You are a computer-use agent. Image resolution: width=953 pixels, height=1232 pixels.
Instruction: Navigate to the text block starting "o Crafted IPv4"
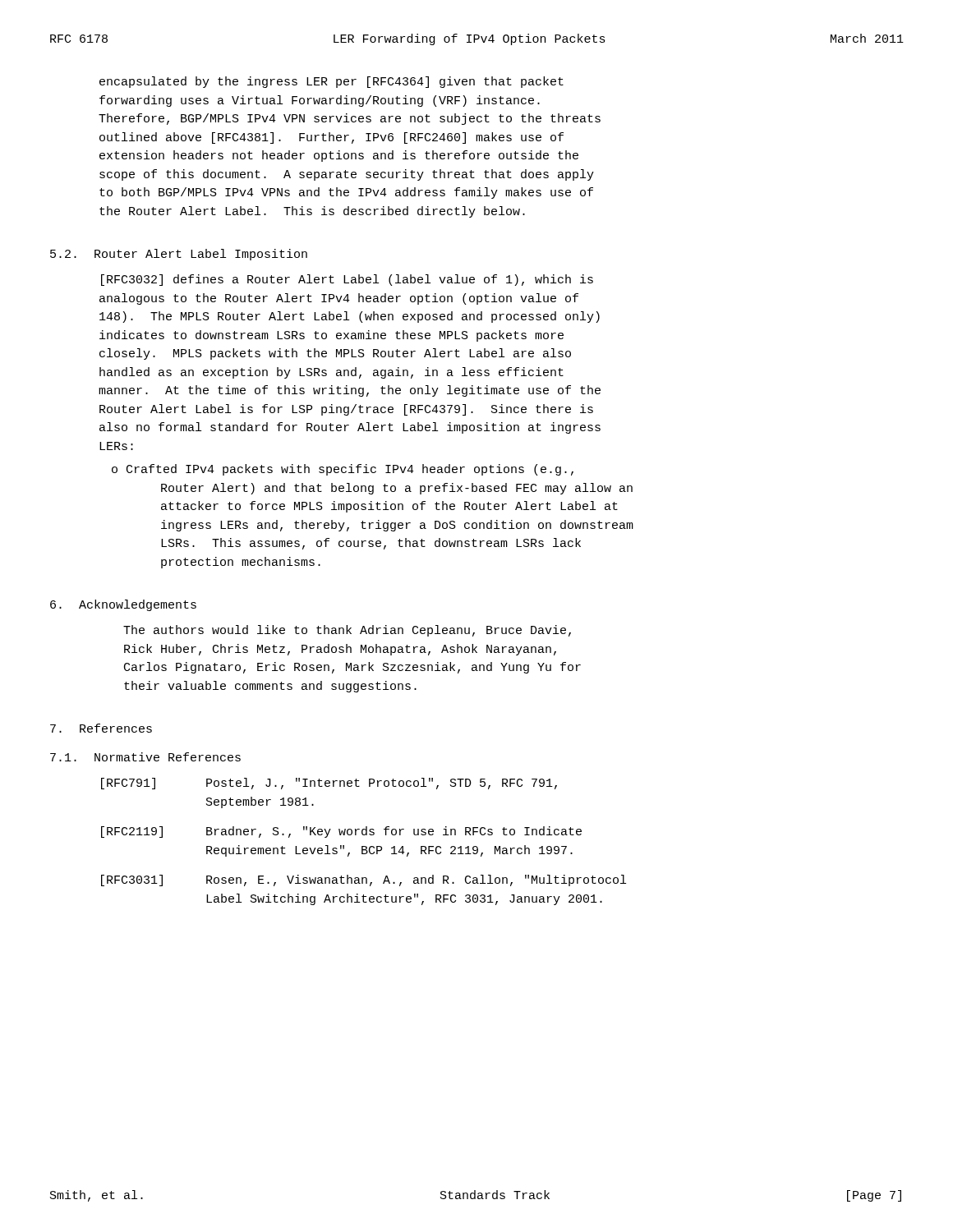point(372,516)
